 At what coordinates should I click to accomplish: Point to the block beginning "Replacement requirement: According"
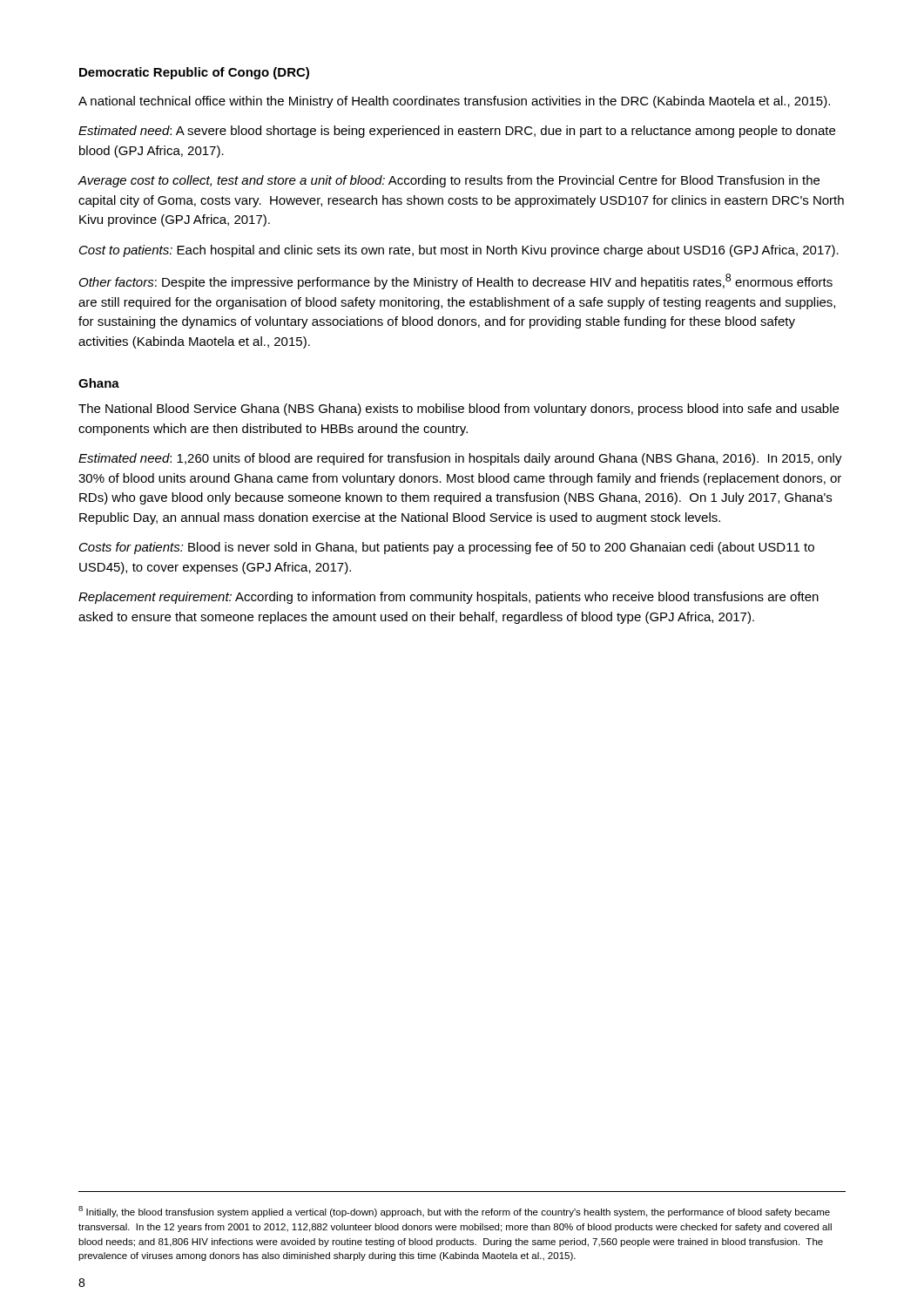point(449,606)
